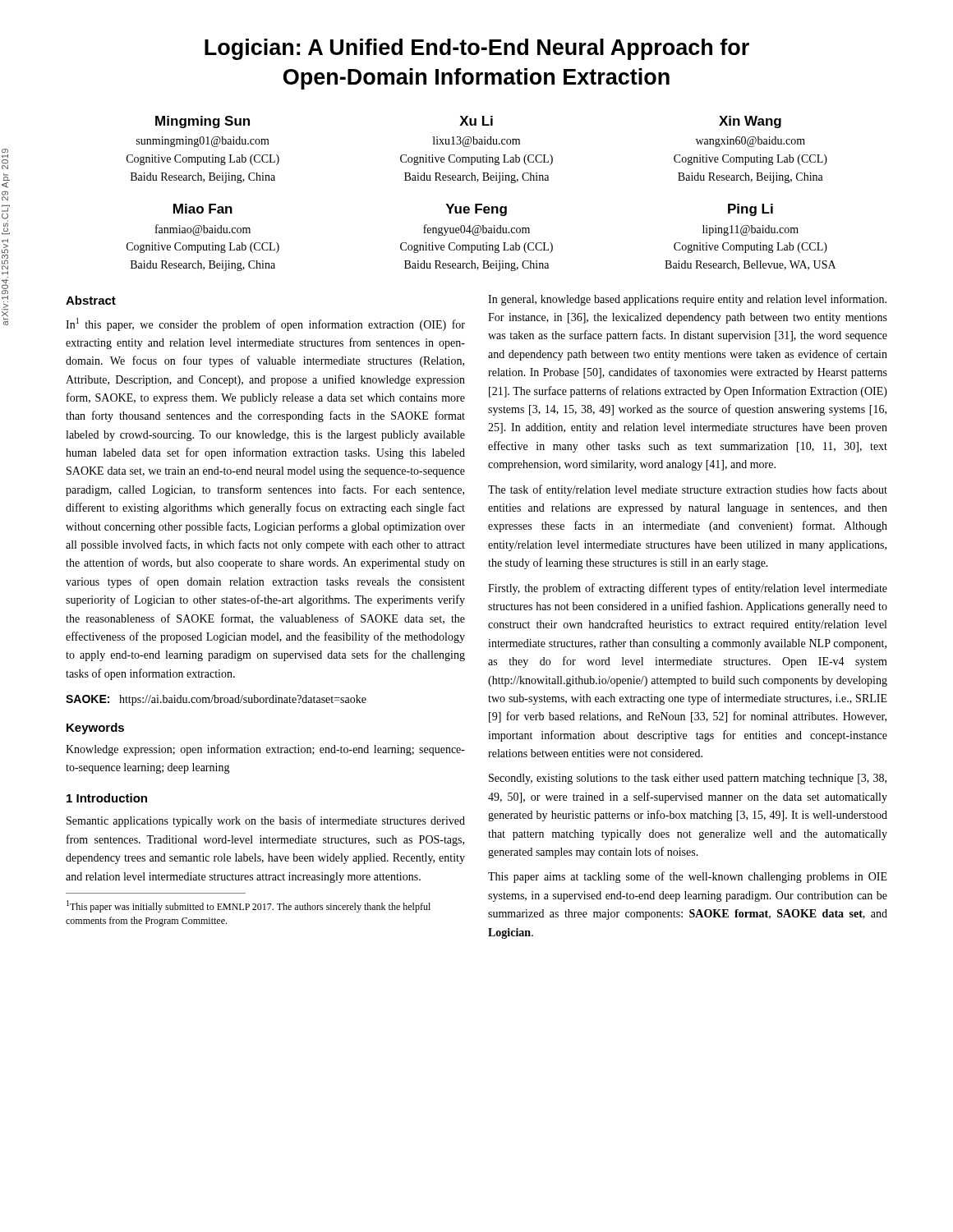Screen dimensions: 1232x953
Task: Find the block starting "In general, knowledge"
Action: (x=688, y=616)
